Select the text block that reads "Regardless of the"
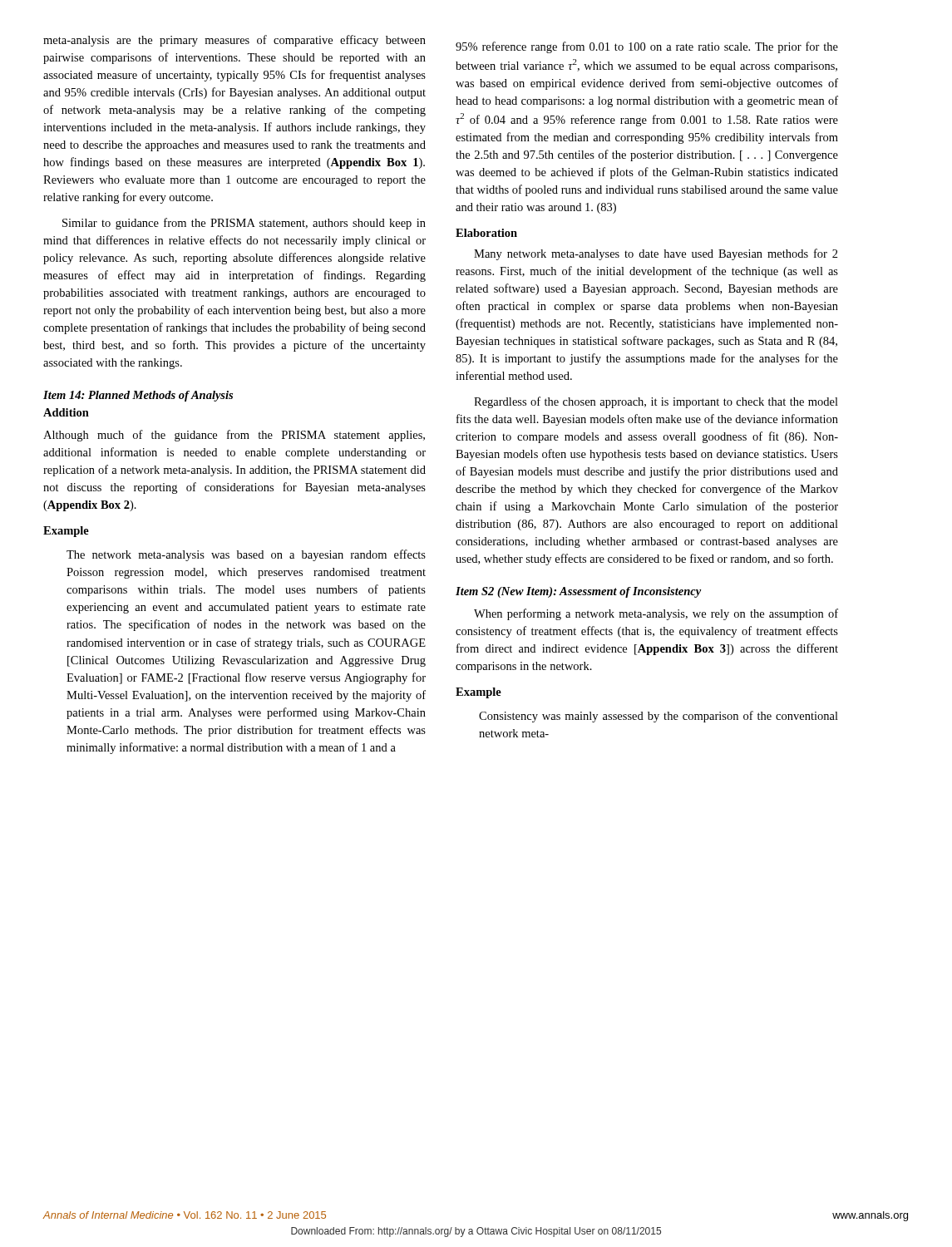Image resolution: width=952 pixels, height=1247 pixels. pyautogui.click(x=647, y=481)
